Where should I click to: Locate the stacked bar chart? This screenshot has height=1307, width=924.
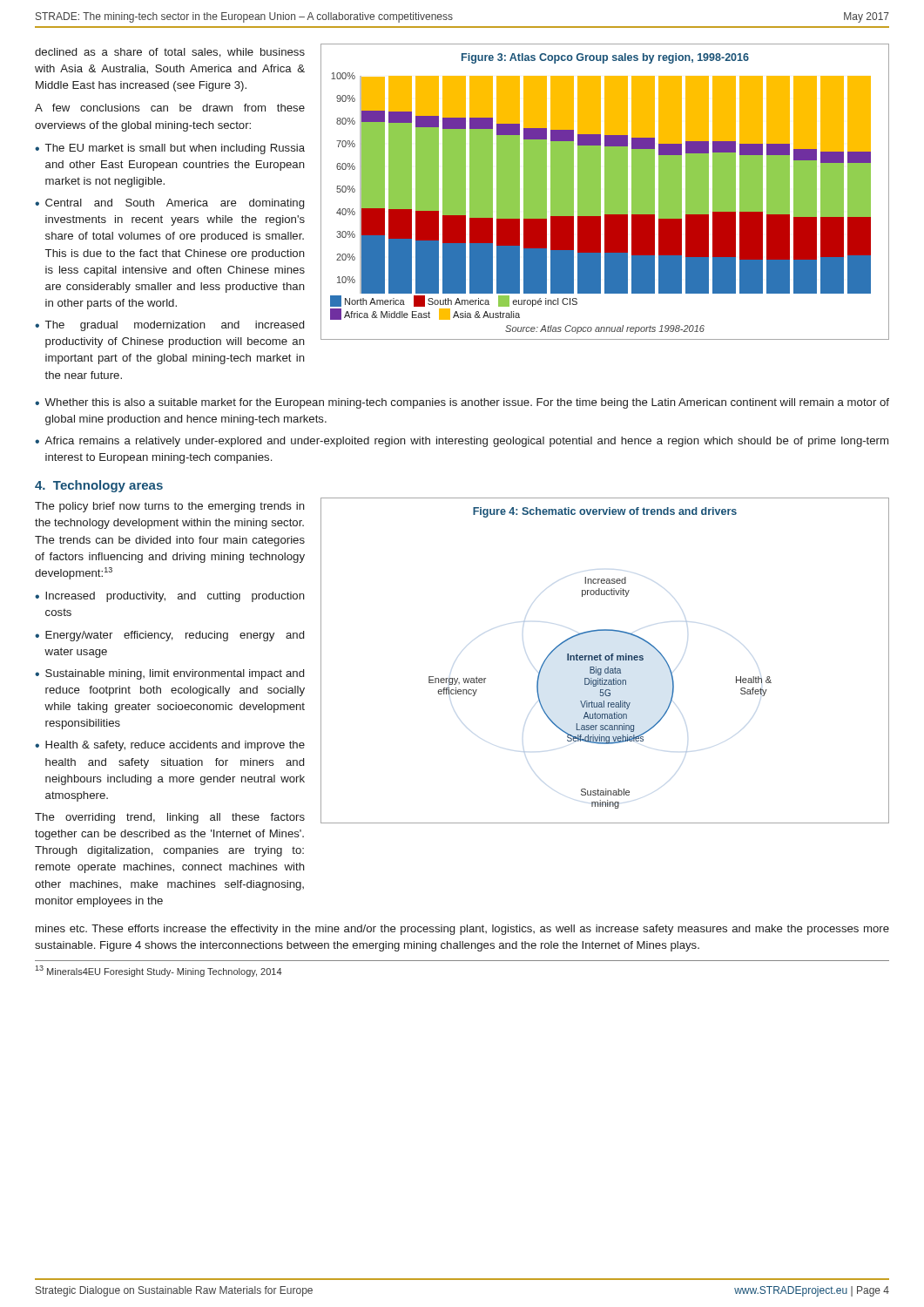605,192
